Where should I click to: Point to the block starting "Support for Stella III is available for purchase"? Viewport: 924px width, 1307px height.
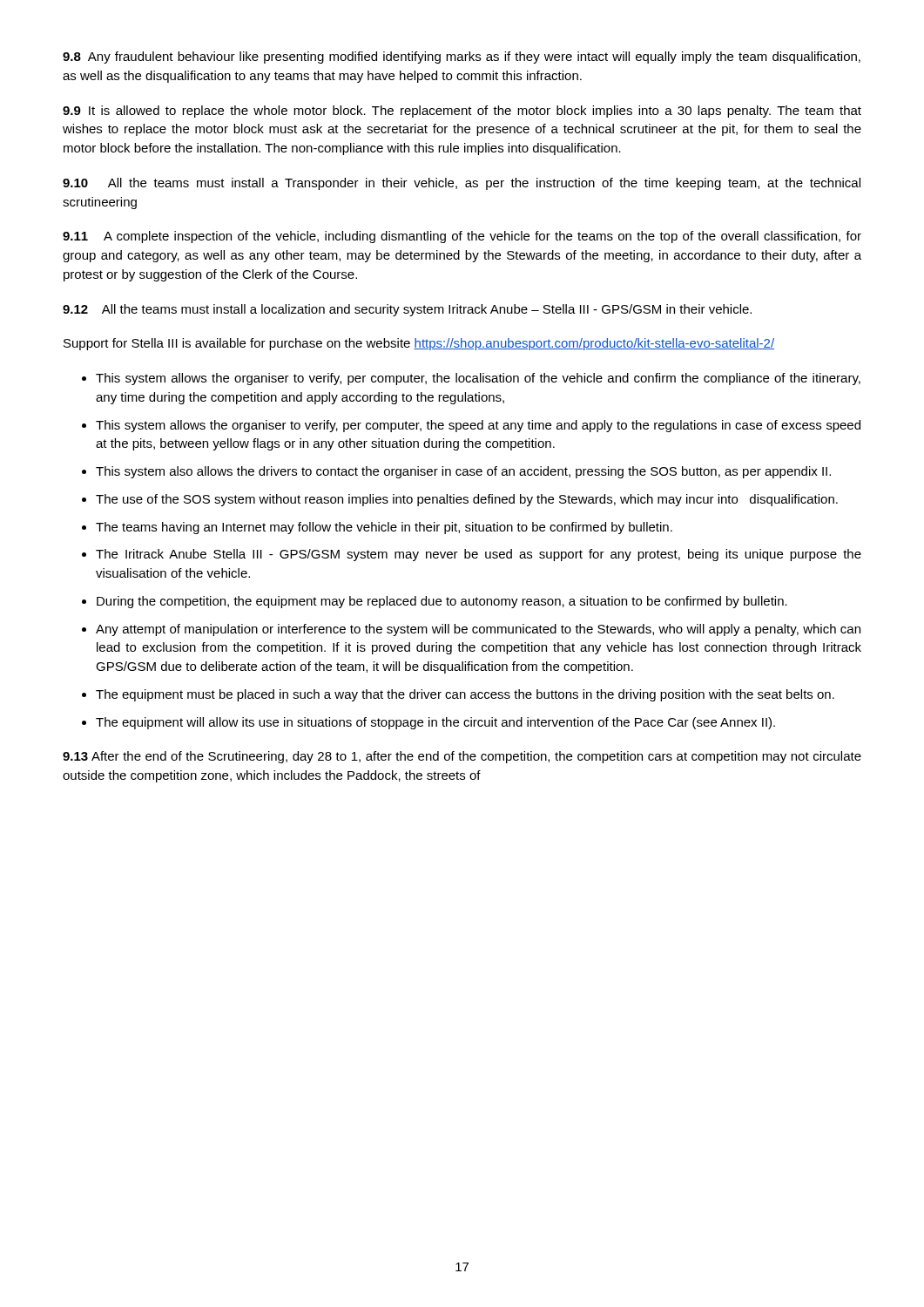click(419, 343)
